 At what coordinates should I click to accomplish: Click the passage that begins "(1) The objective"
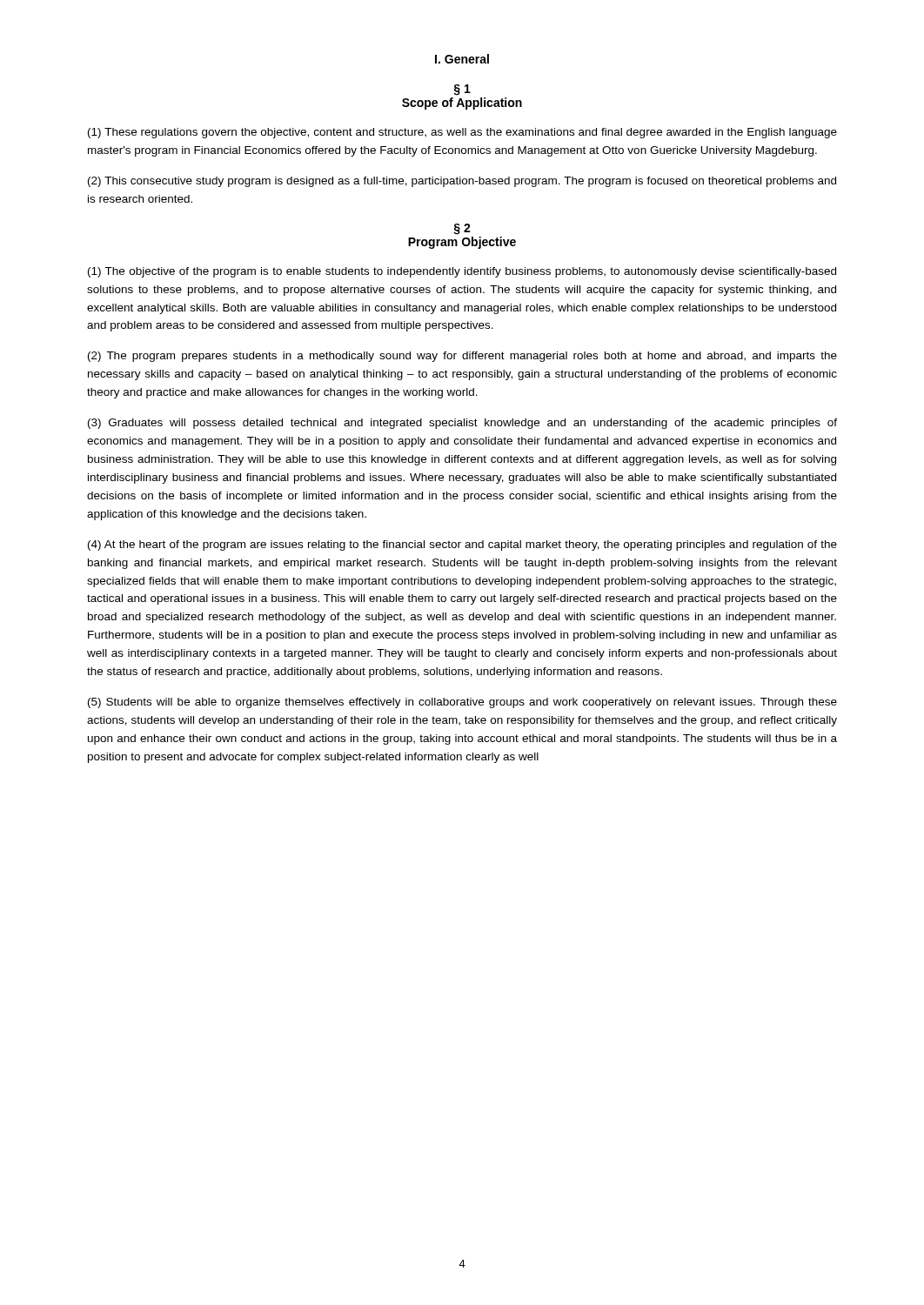pyautogui.click(x=462, y=298)
